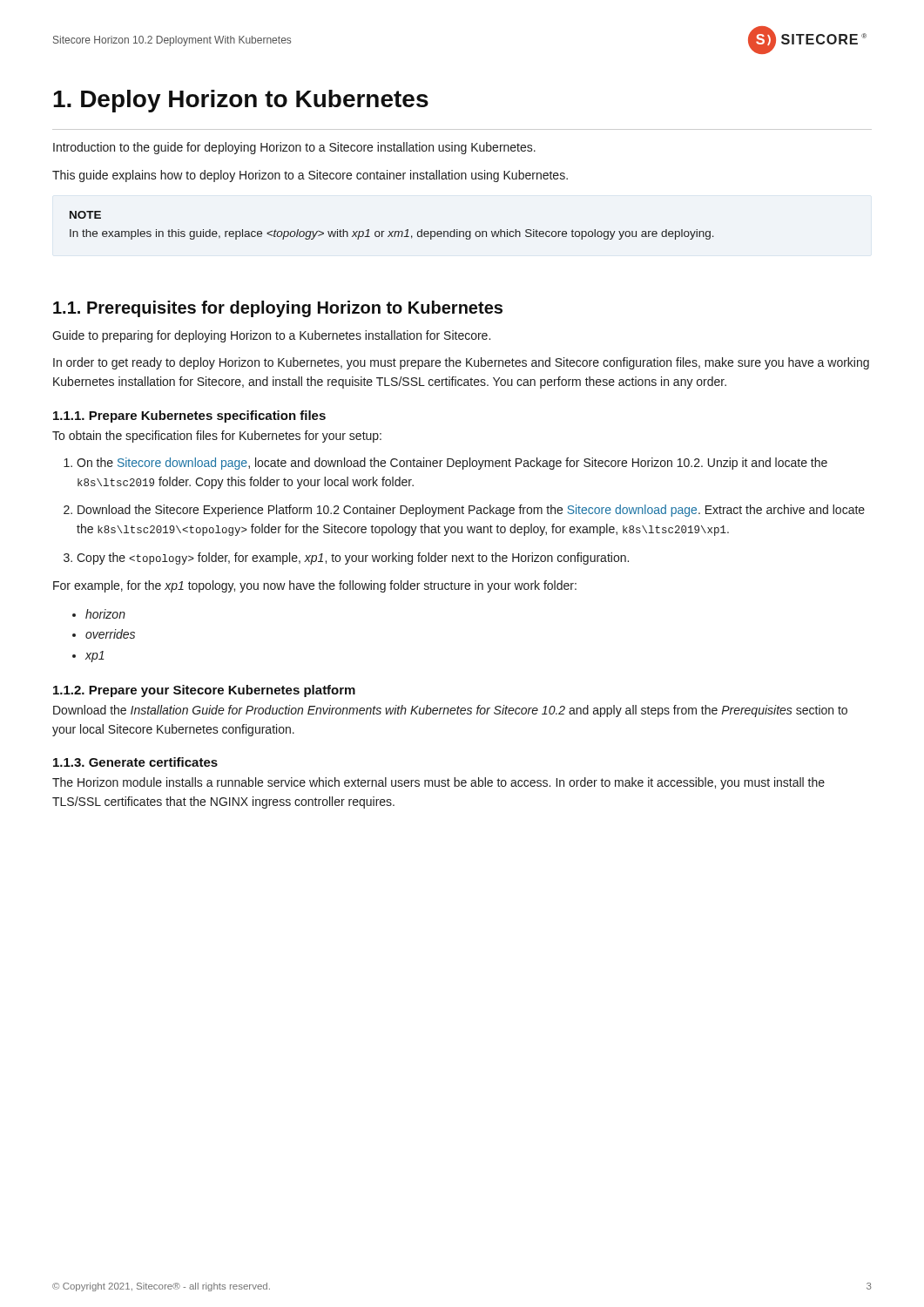
Task: Locate the section header that reads "1.1.3. Generate certificates"
Action: 135,762
